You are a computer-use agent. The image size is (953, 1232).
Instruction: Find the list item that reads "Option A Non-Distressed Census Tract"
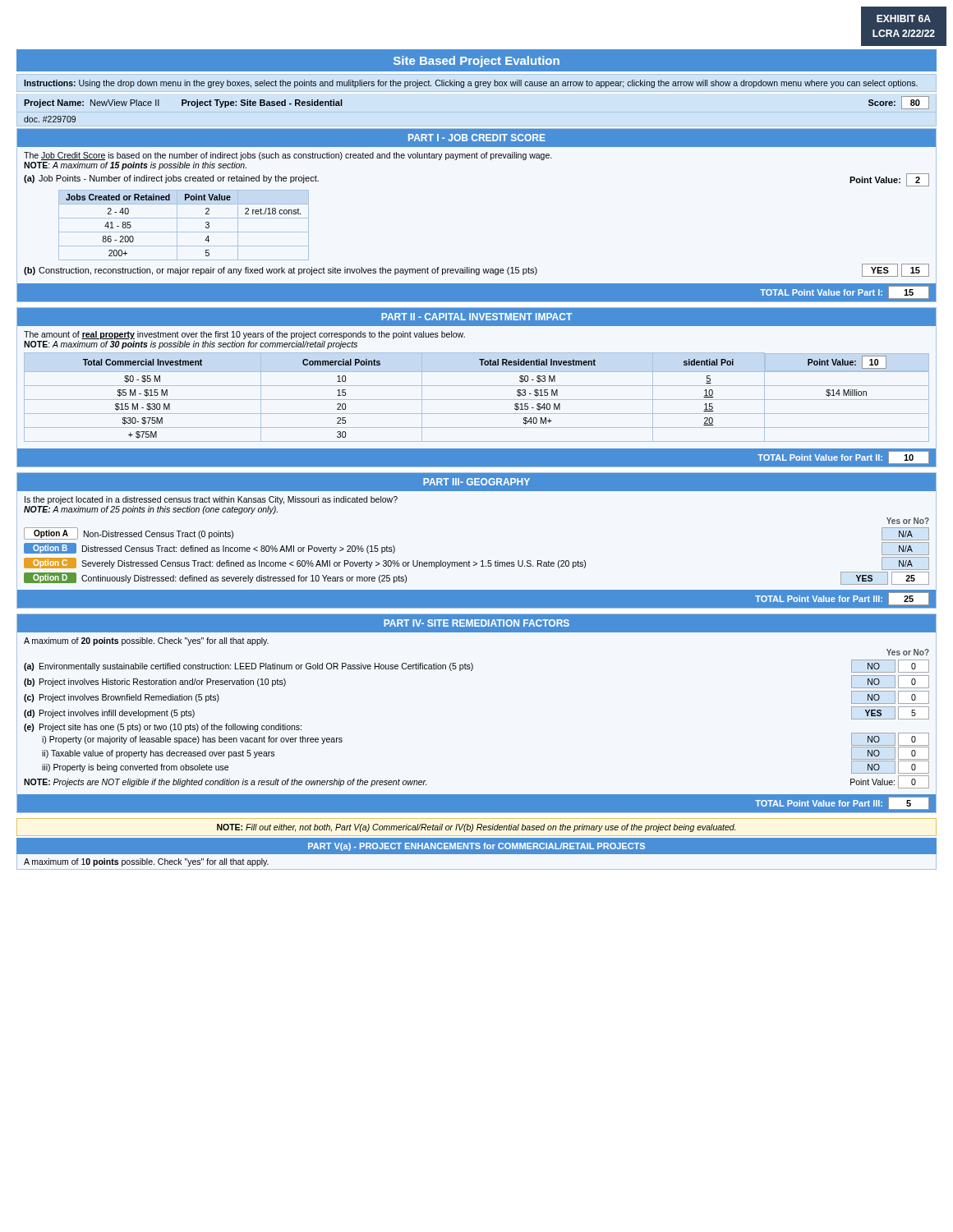point(120,534)
